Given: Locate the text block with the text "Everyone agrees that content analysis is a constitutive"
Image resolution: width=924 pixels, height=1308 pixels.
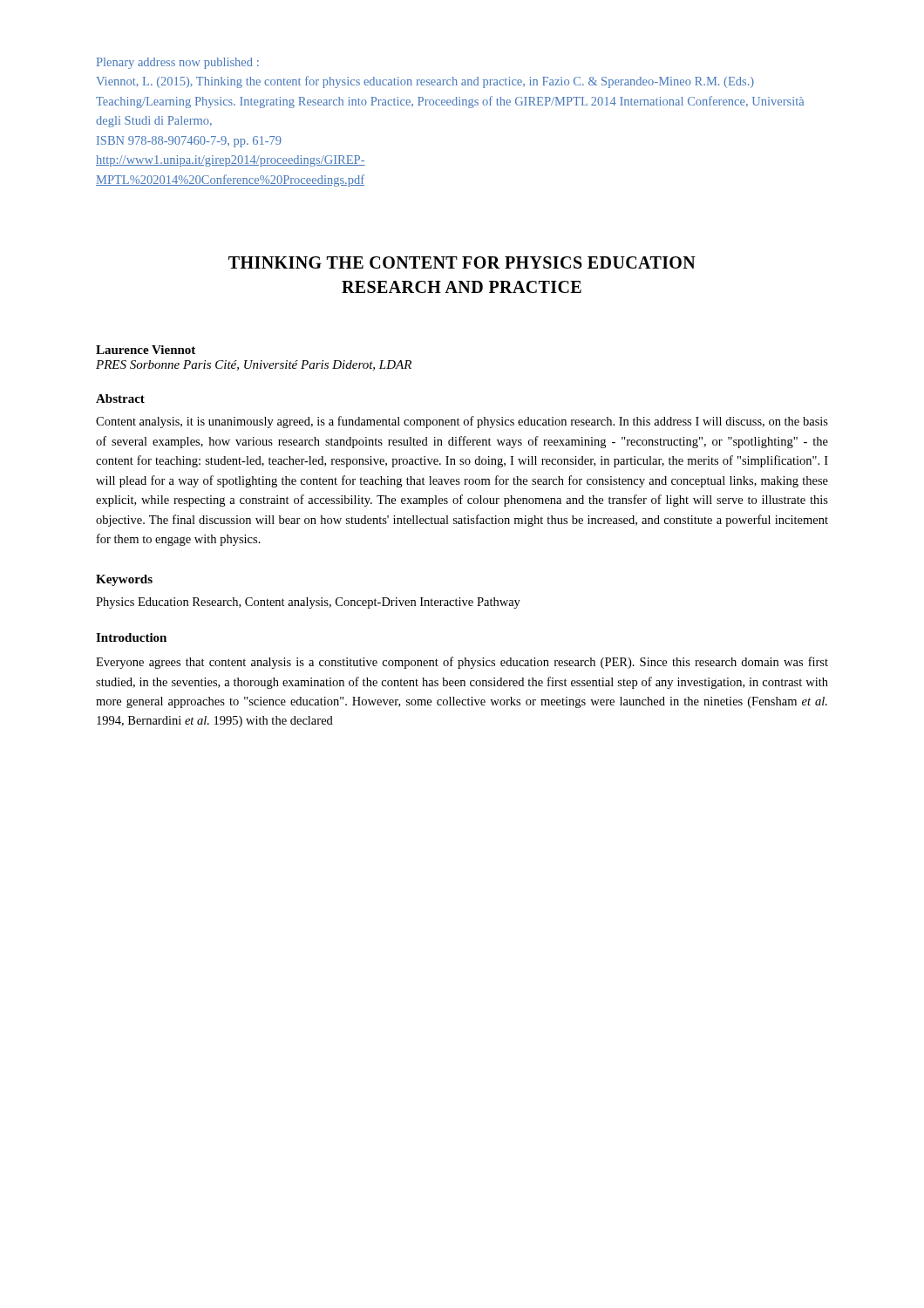Looking at the screenshot, I should 462,691.
